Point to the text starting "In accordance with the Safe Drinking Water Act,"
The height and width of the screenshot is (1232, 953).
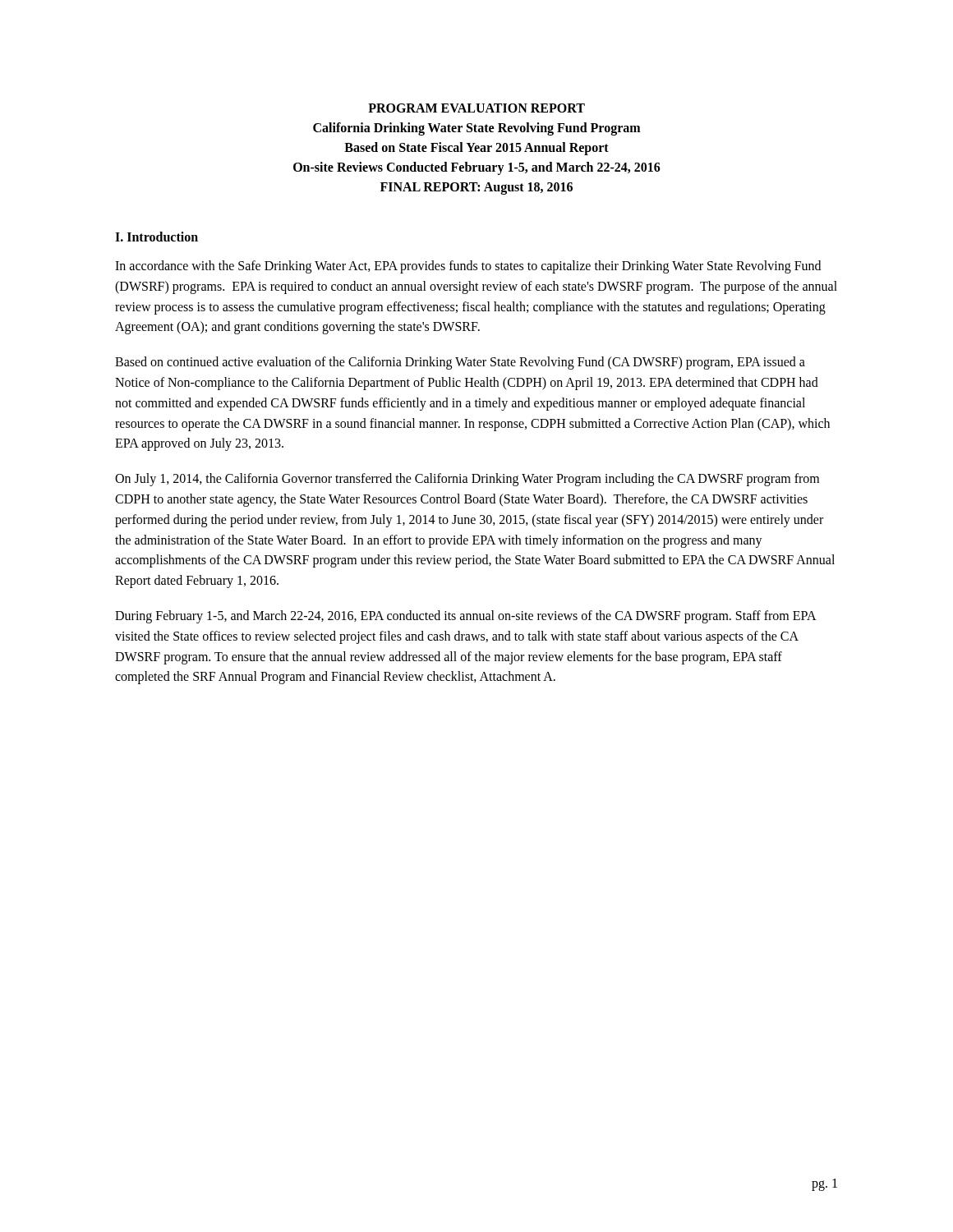(476, 296)
